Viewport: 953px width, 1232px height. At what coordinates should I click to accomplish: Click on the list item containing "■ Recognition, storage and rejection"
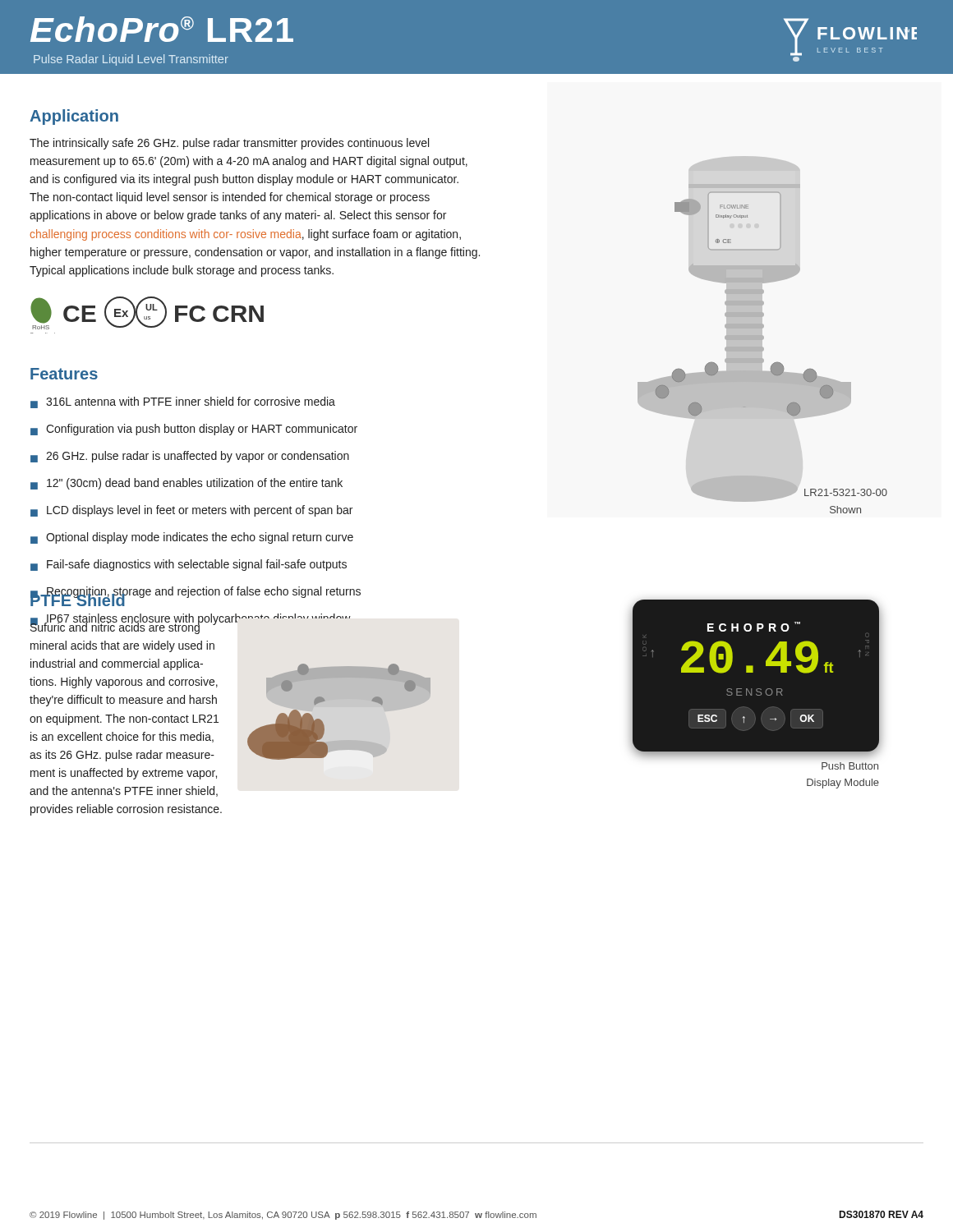(195, 594)
